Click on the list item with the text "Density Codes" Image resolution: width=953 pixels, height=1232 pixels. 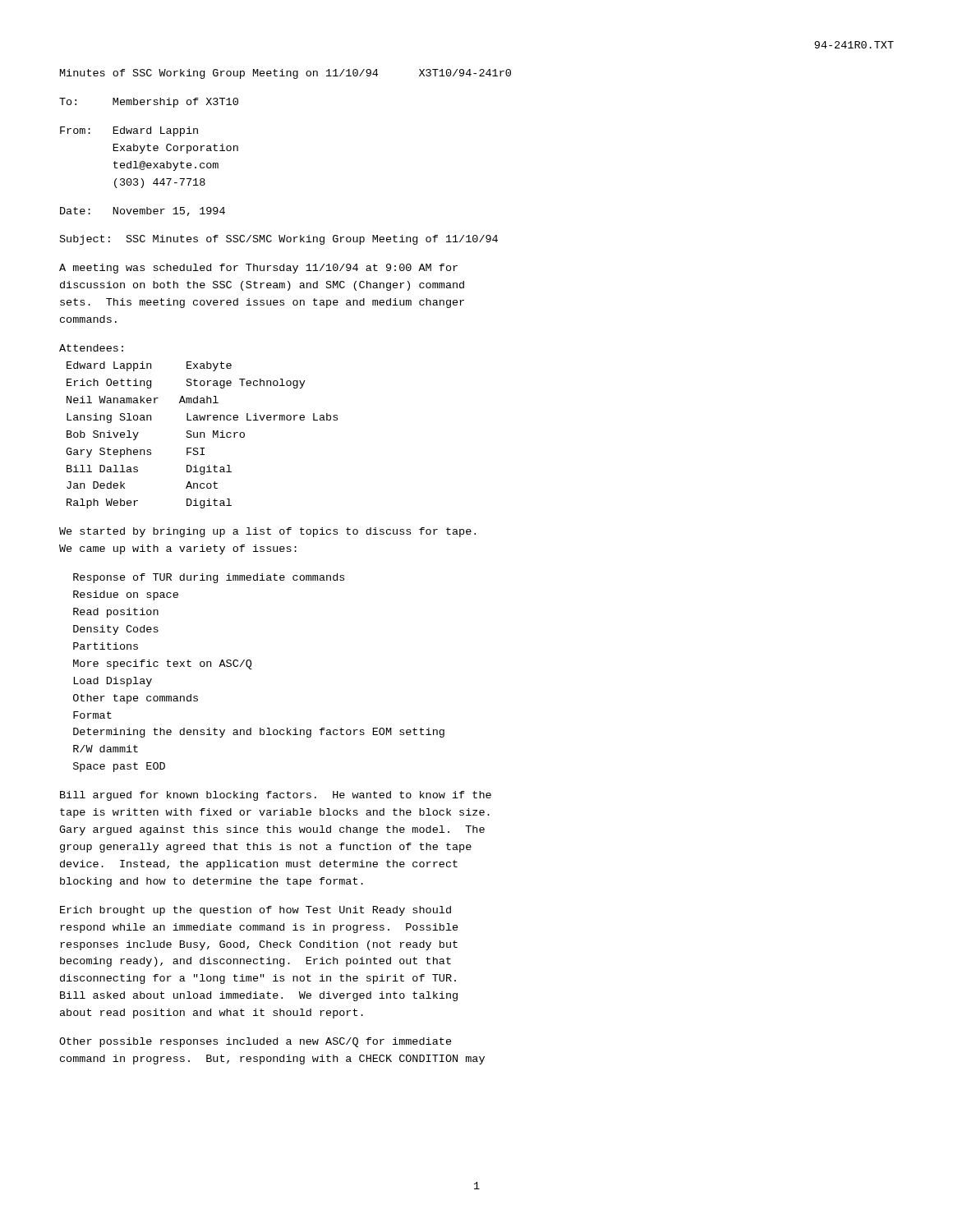[109, 629]
